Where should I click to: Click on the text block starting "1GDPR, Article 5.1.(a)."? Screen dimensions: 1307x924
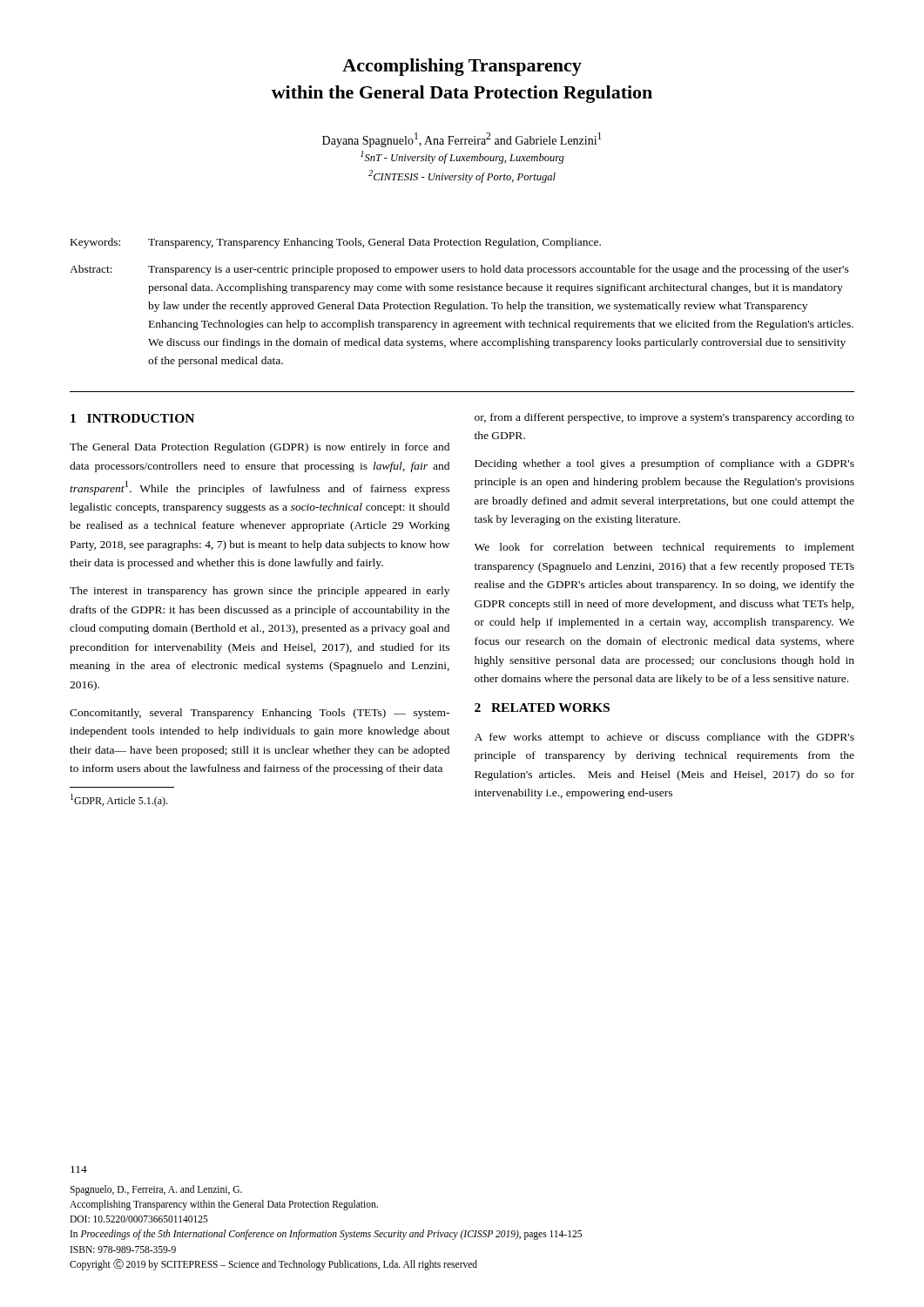[x=119, y=799]
